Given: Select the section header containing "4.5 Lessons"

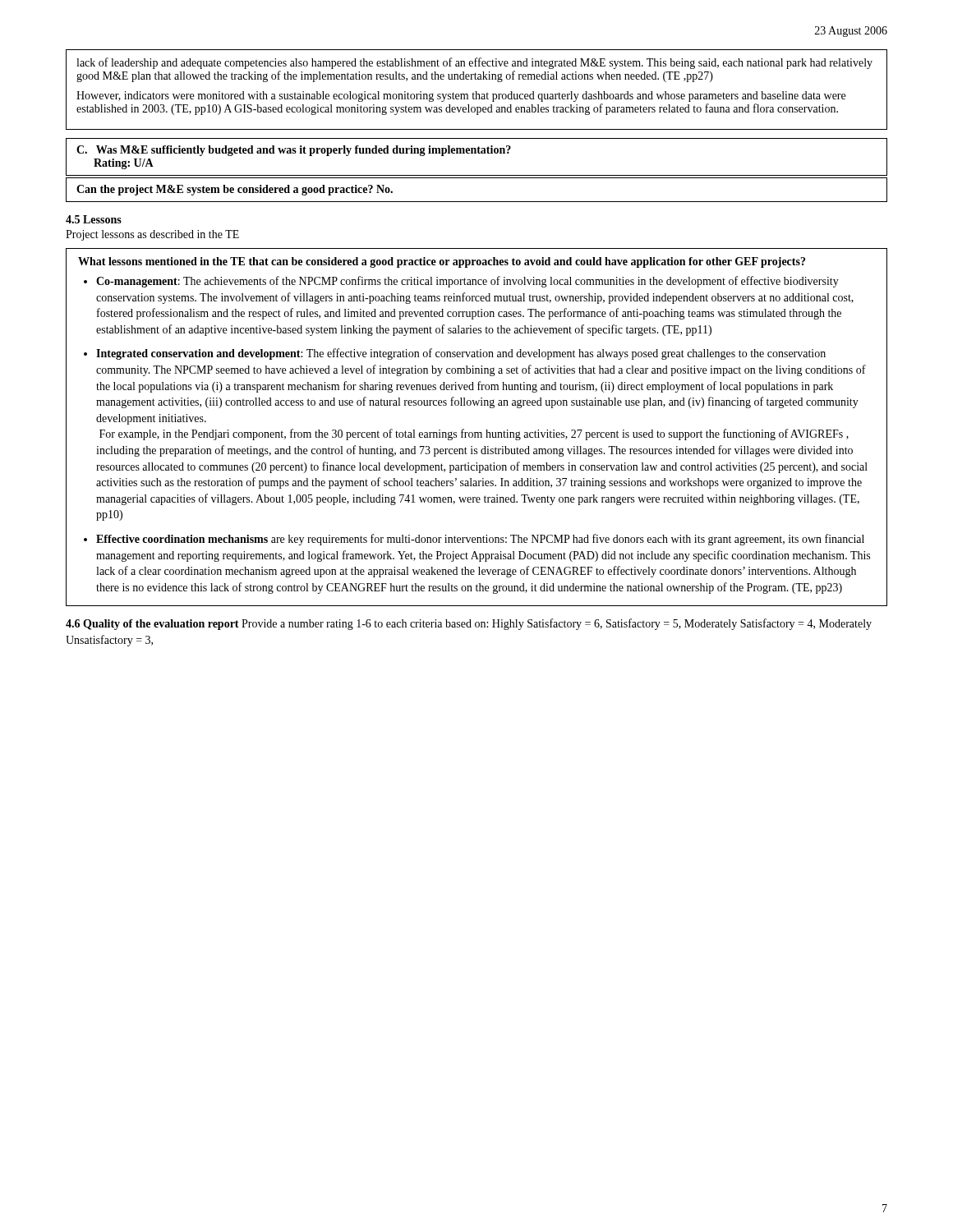Looking at the screenshot, I should [94, 220].
